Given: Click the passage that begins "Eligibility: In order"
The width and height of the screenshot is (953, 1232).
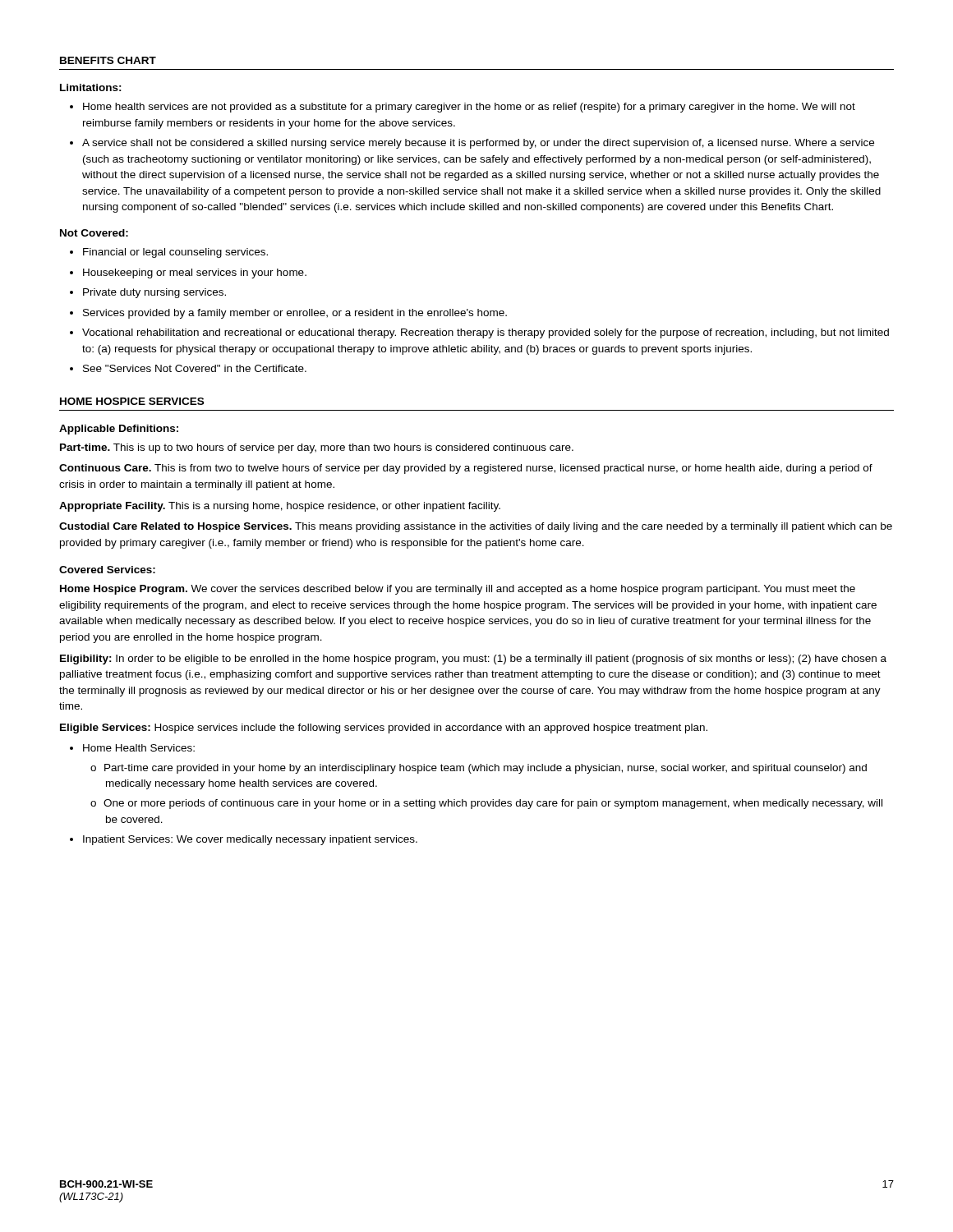Looking at the screenshot, I should pos(473,682).
